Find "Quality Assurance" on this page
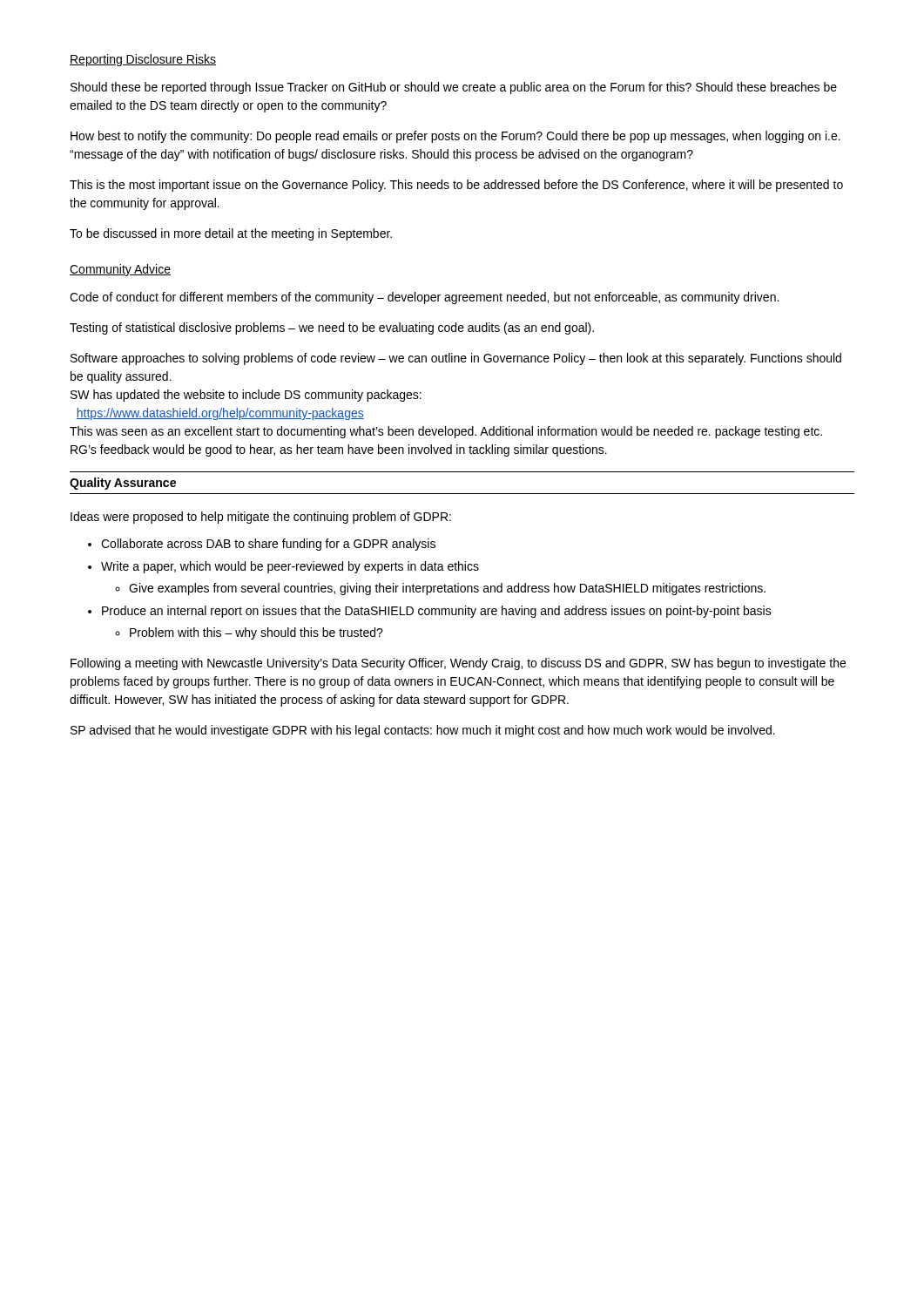Viewport: 924px width, 1307px height. pos(123,483)
